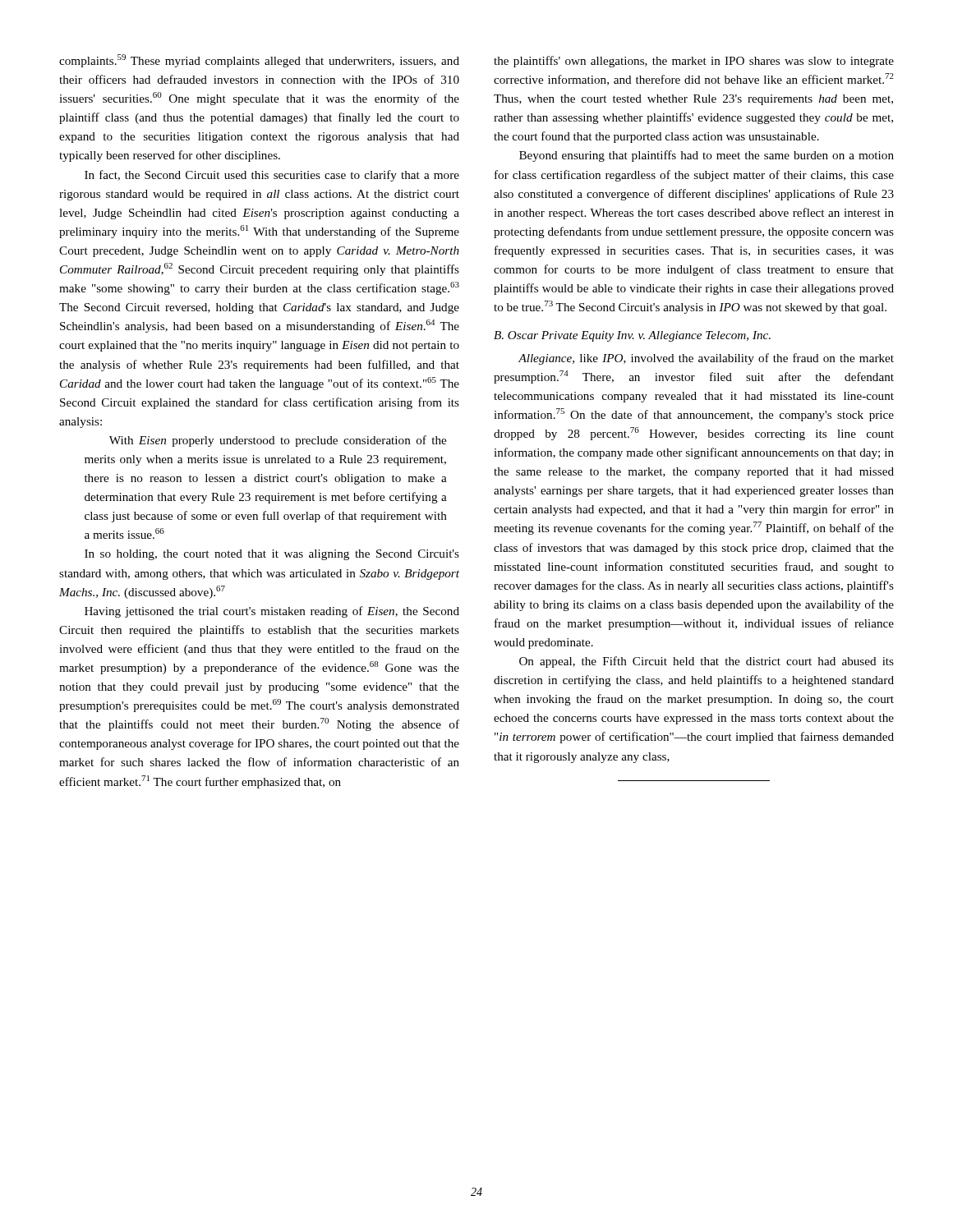The width and height of the screenshot is (953, 1232).
Task: Navigate to the element starting "In fact, the Second Circuit"
Action: pos(259,297)
